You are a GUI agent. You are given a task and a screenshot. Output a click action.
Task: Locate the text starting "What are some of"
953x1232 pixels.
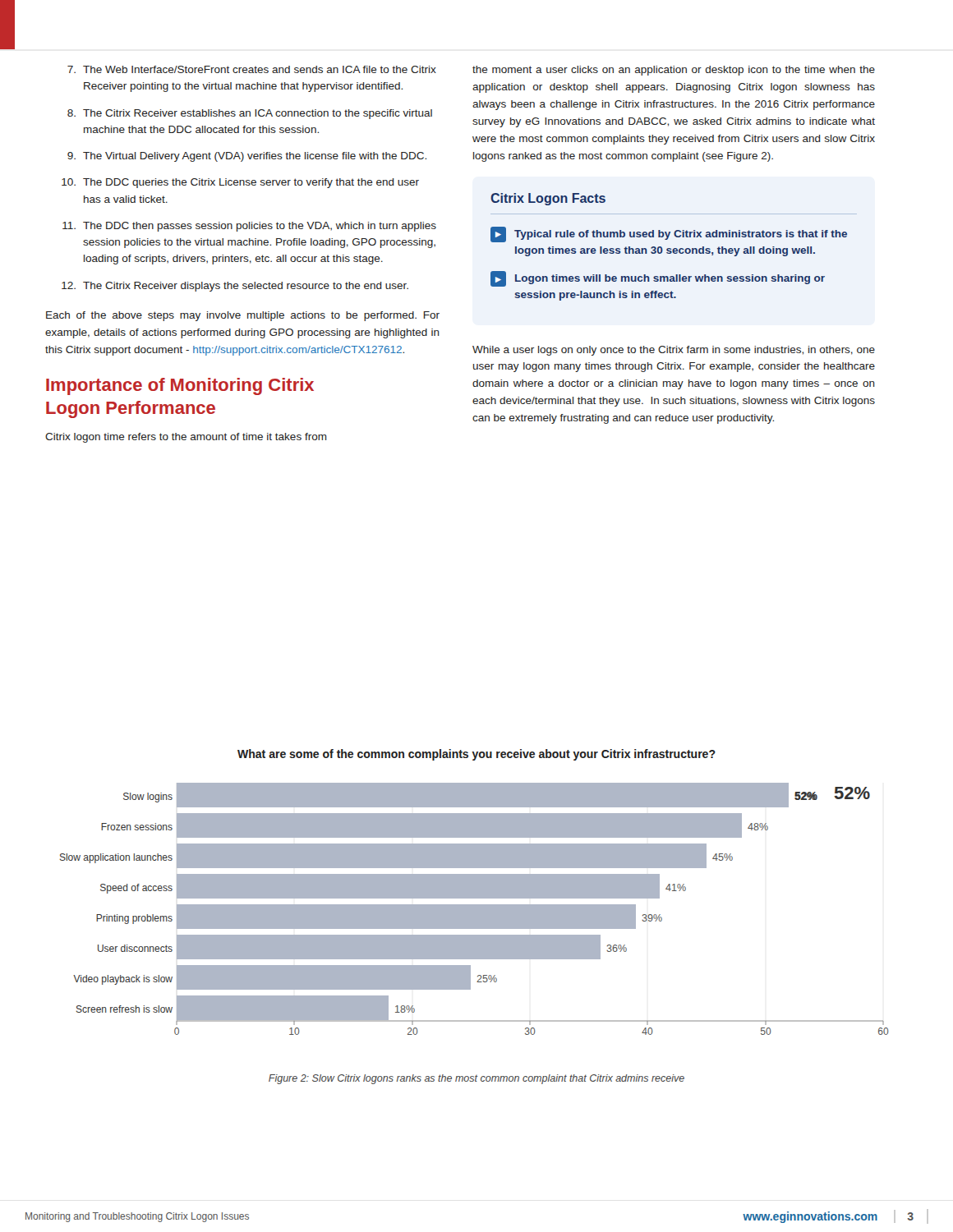[476, 754]
